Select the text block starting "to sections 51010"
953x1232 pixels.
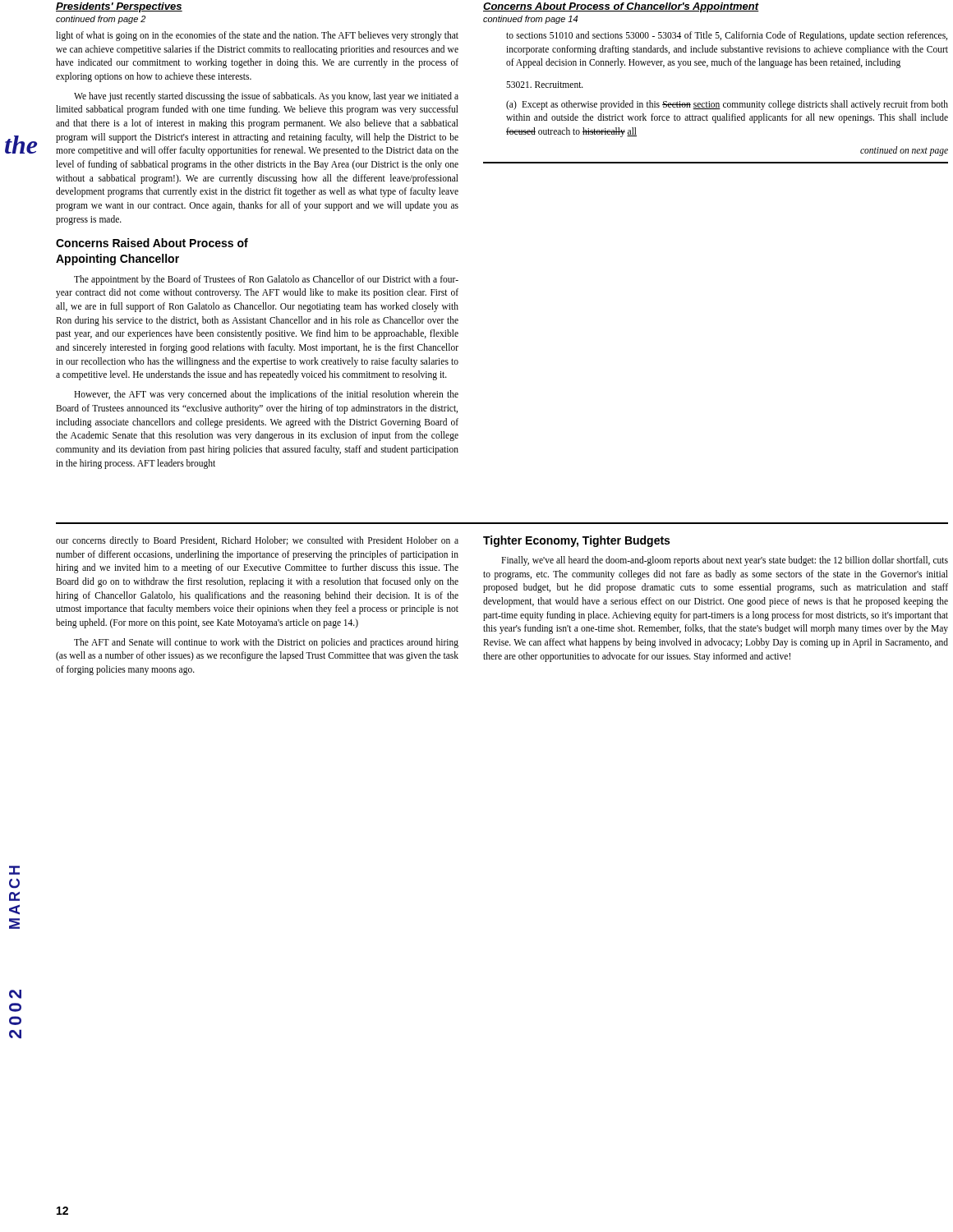coord(727,36)
